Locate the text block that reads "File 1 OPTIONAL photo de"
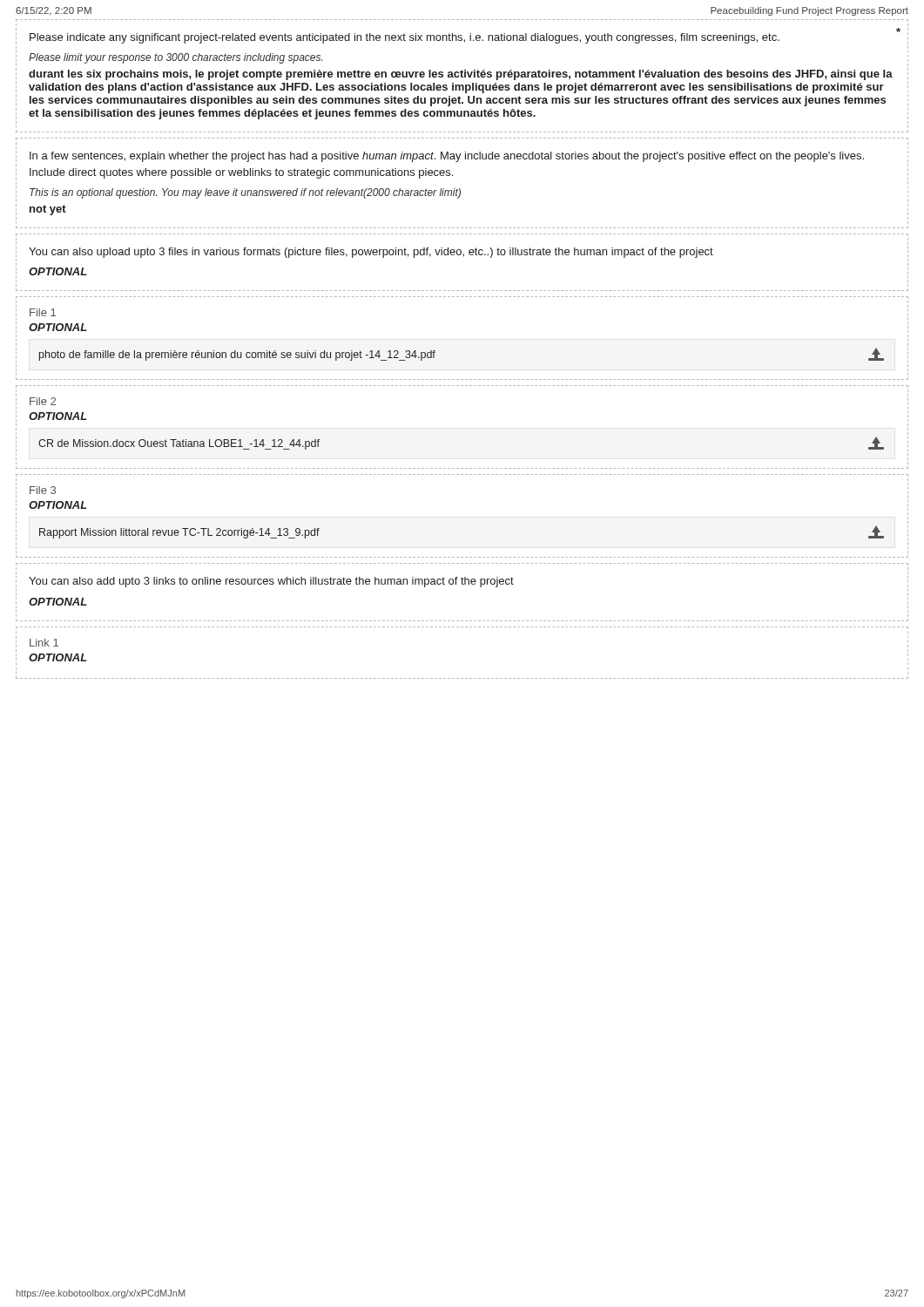This screenshot has height=1307, width=924. coord(43,312)
